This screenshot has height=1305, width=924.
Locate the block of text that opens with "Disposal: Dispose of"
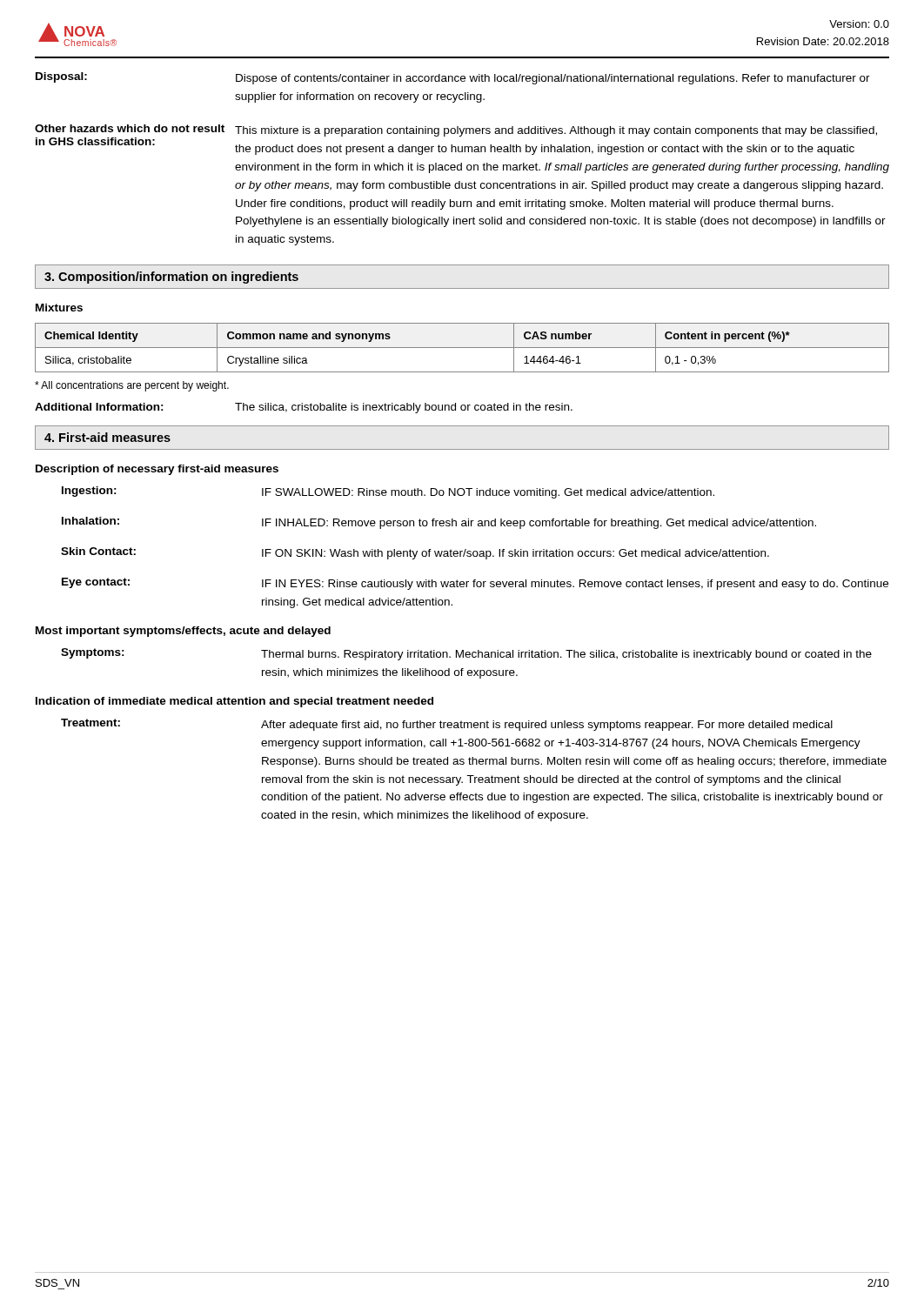coord(462,88)
